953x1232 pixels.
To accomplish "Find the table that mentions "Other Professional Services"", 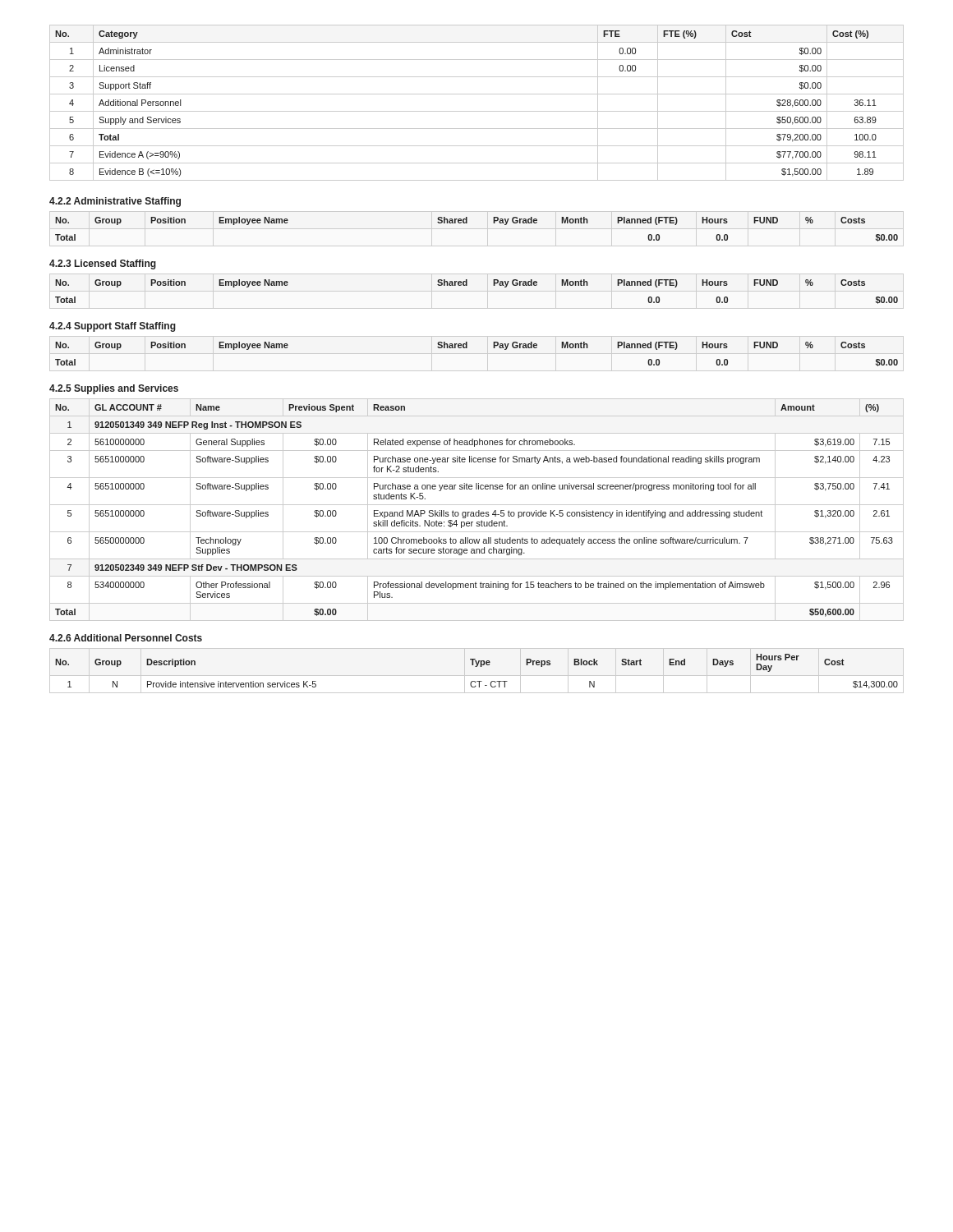I will click(x=476, y=510).
